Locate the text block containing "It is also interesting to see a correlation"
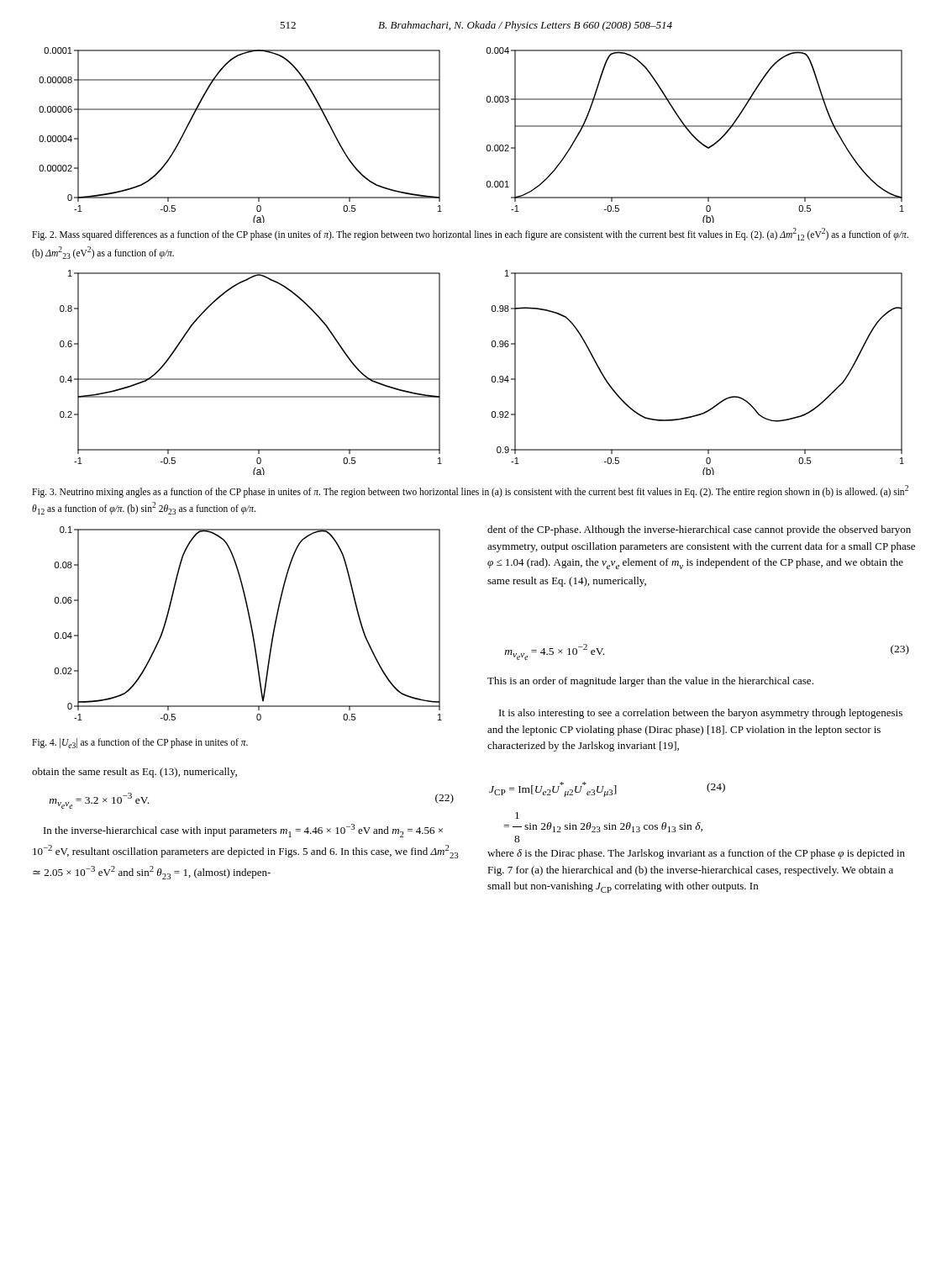Viewport: 952px width, 1261px height. coord(695,729)
